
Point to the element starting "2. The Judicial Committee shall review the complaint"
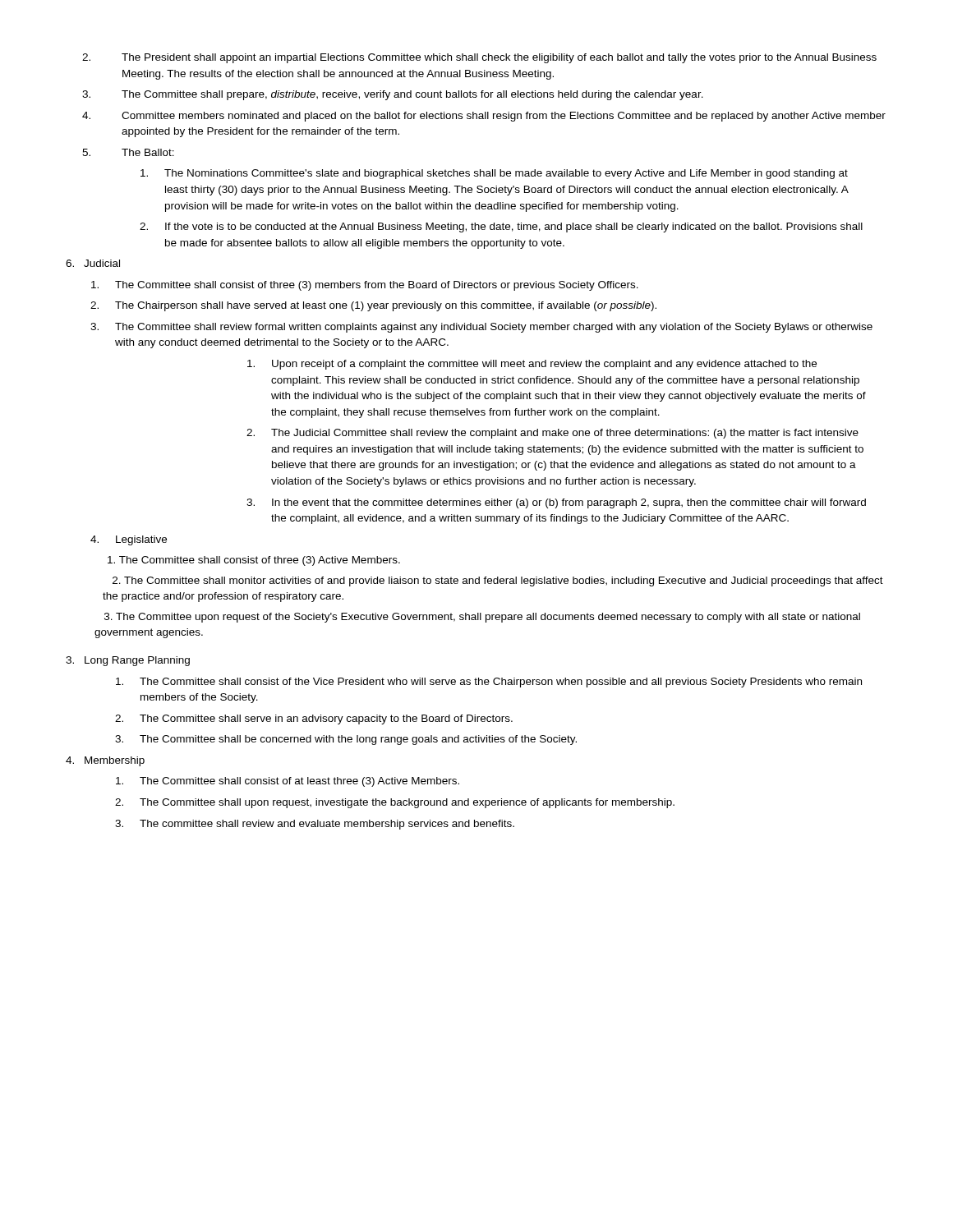[x=567, y=457]
